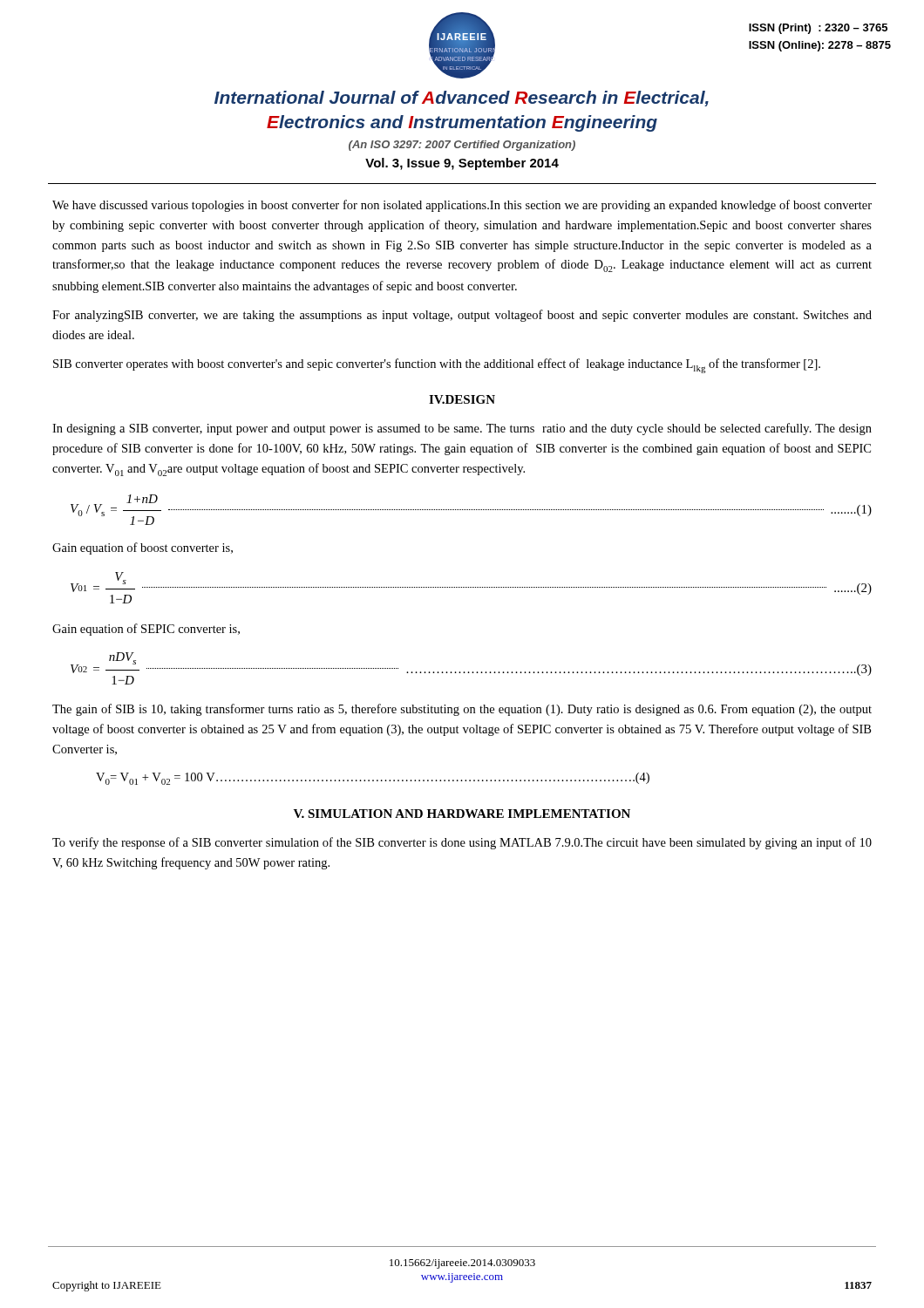
Task: Locate the logo
Action: [x=462, y=45]
